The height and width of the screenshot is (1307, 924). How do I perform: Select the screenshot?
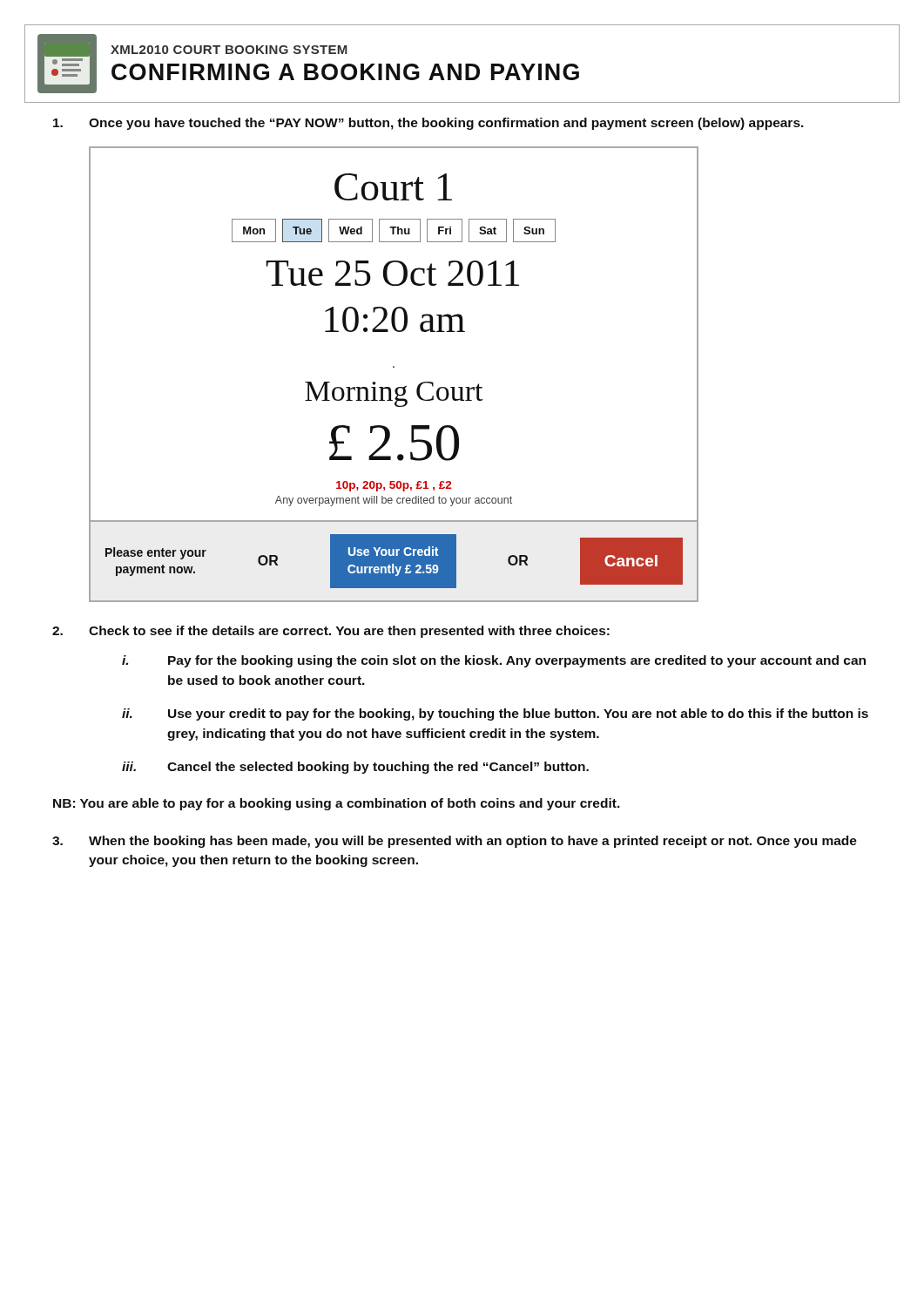pos(394,374)
